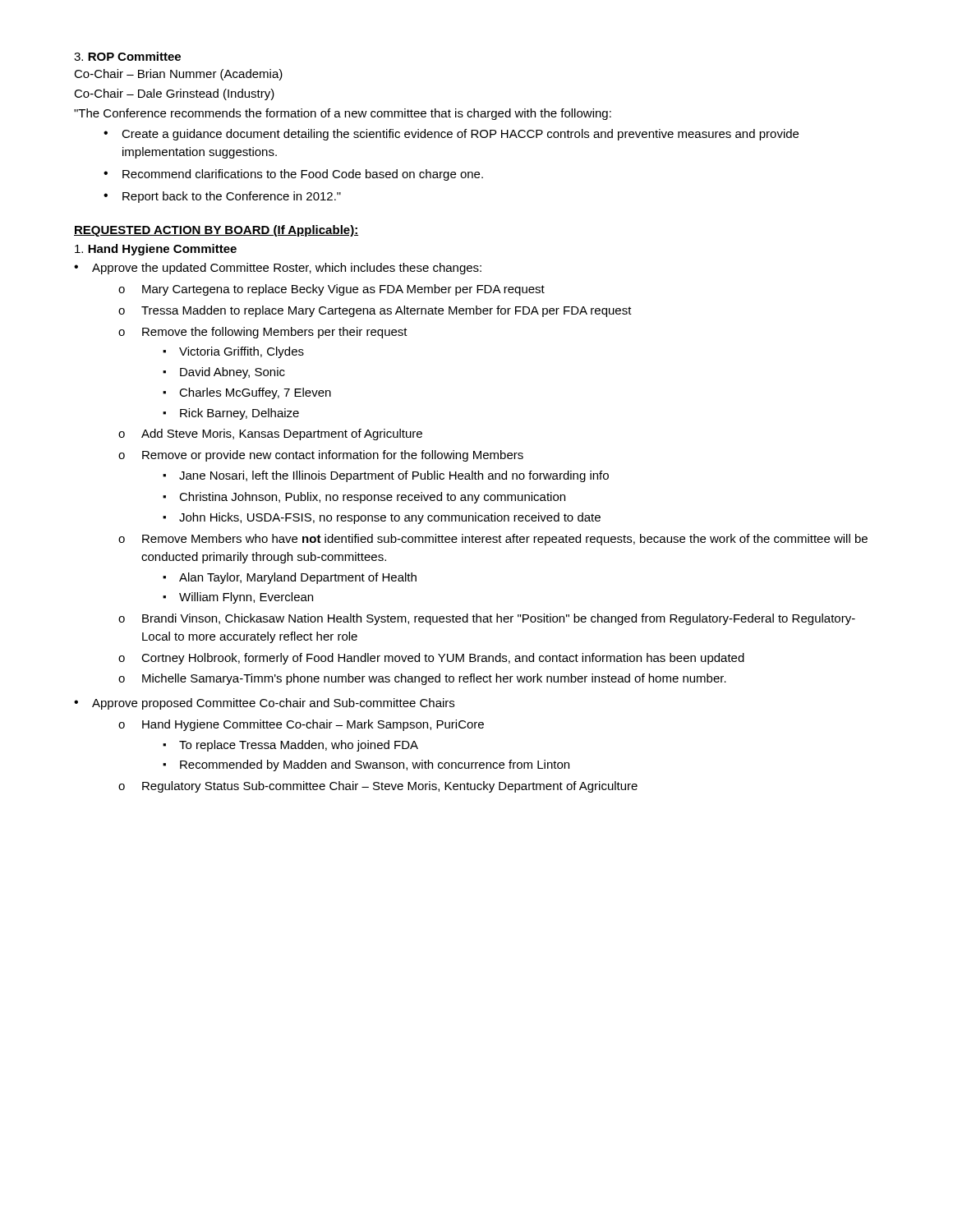
Task: Select the text block that says "Co-Chair – Dale"
Action: click(x=174, y=93)
